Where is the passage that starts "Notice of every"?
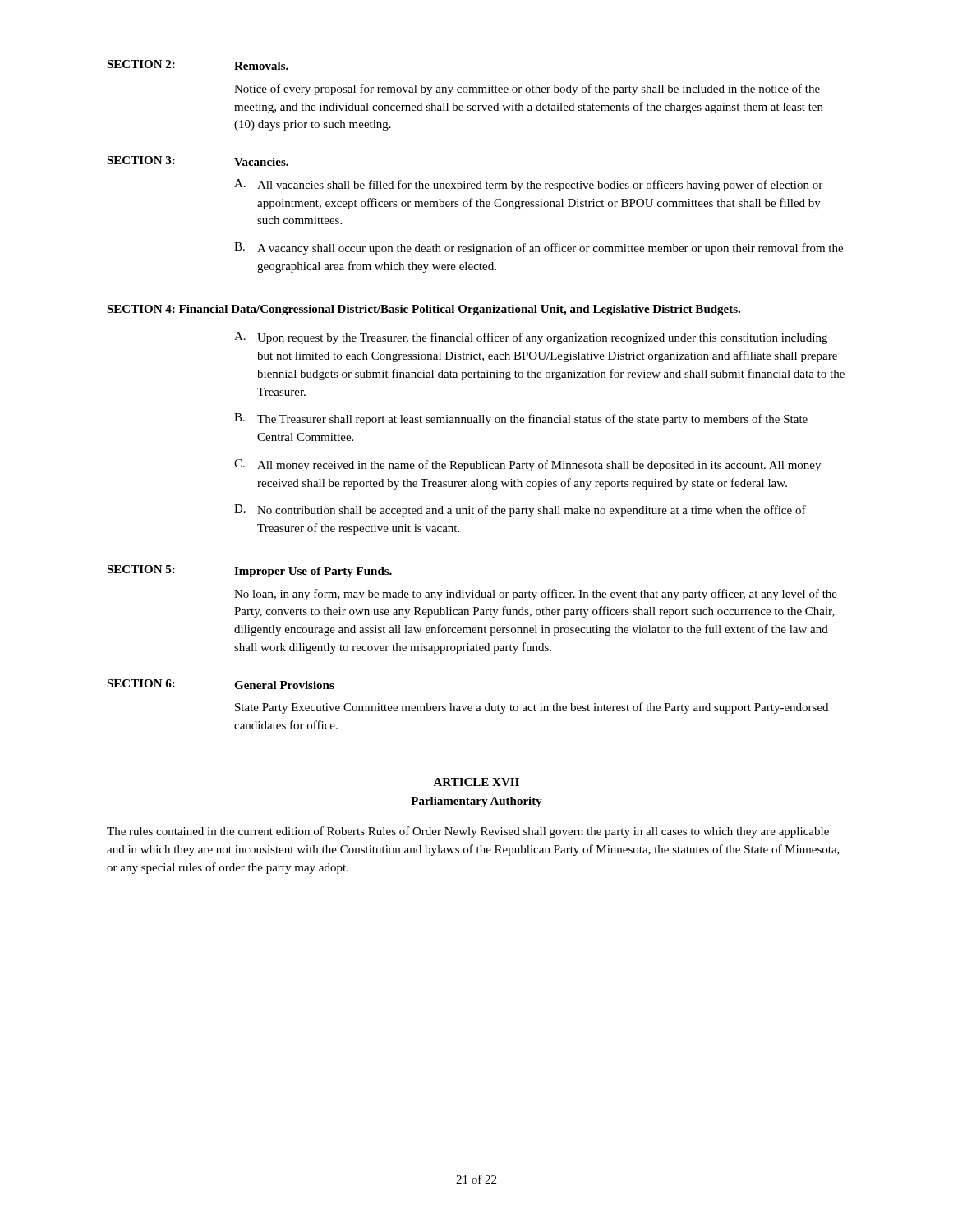This screenshot has height=1232, width=953. tap(529, 106)
